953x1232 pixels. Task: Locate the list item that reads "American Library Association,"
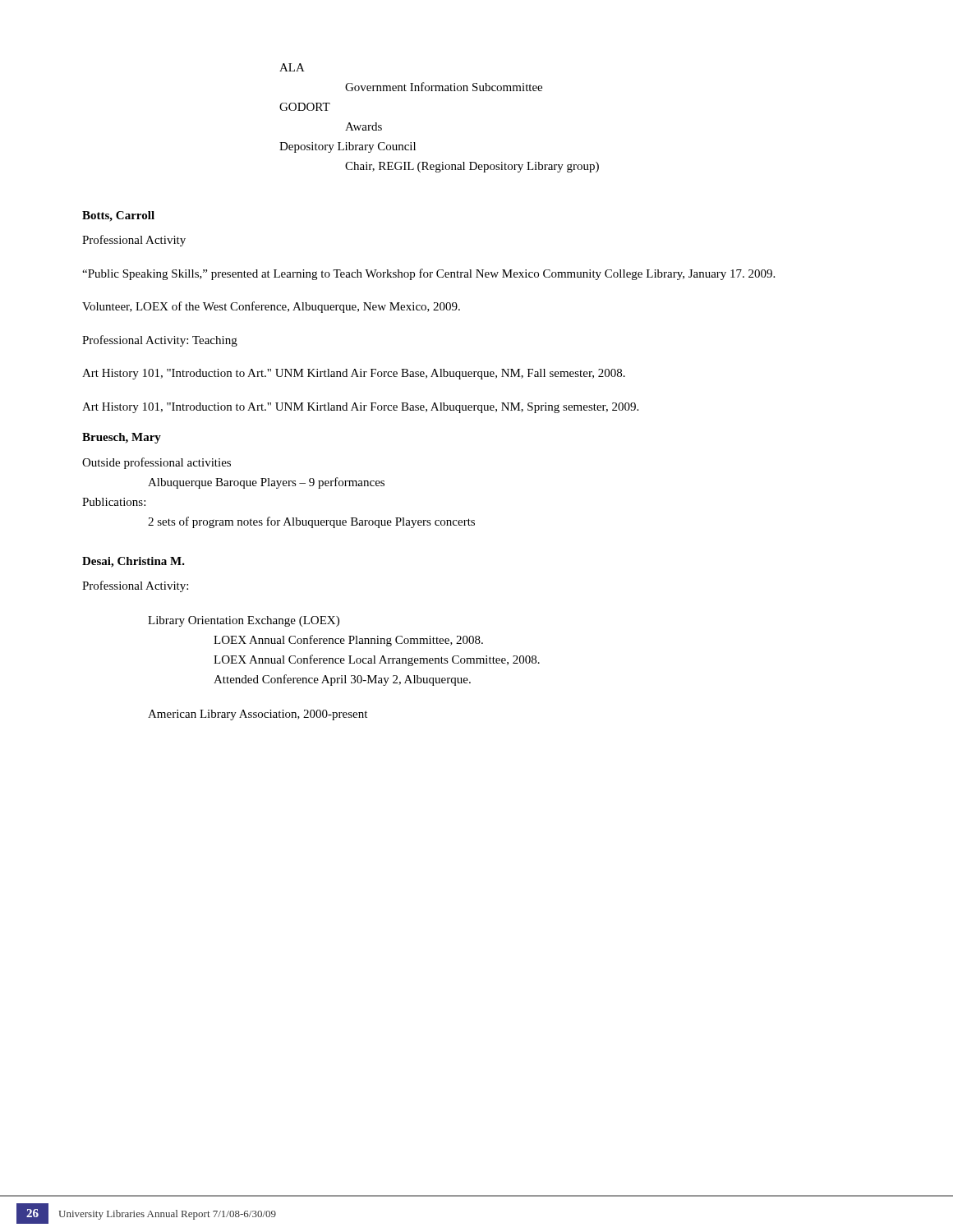[258, 715]
